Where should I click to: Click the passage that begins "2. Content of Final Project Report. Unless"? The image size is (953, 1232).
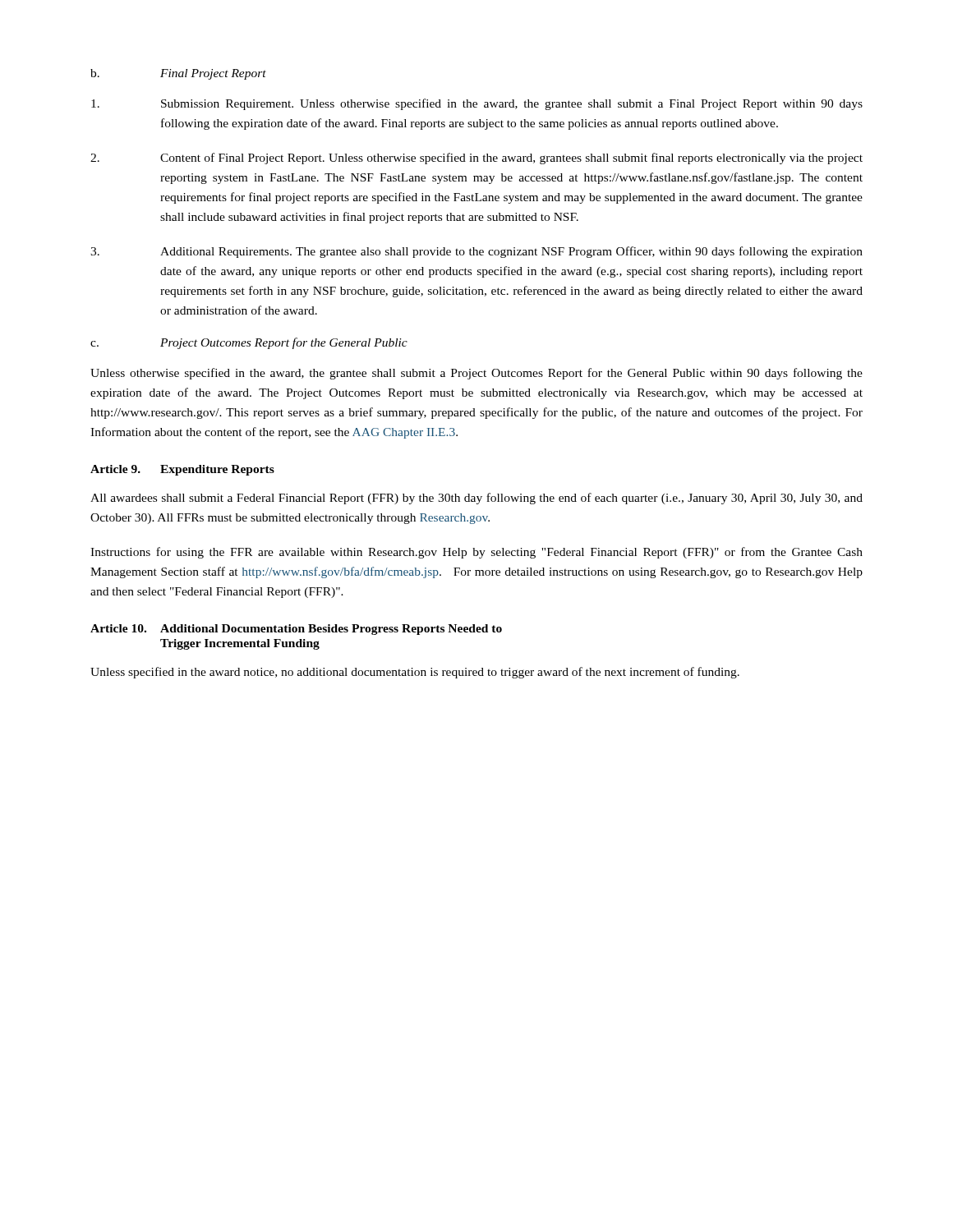[x=476, y=187]
